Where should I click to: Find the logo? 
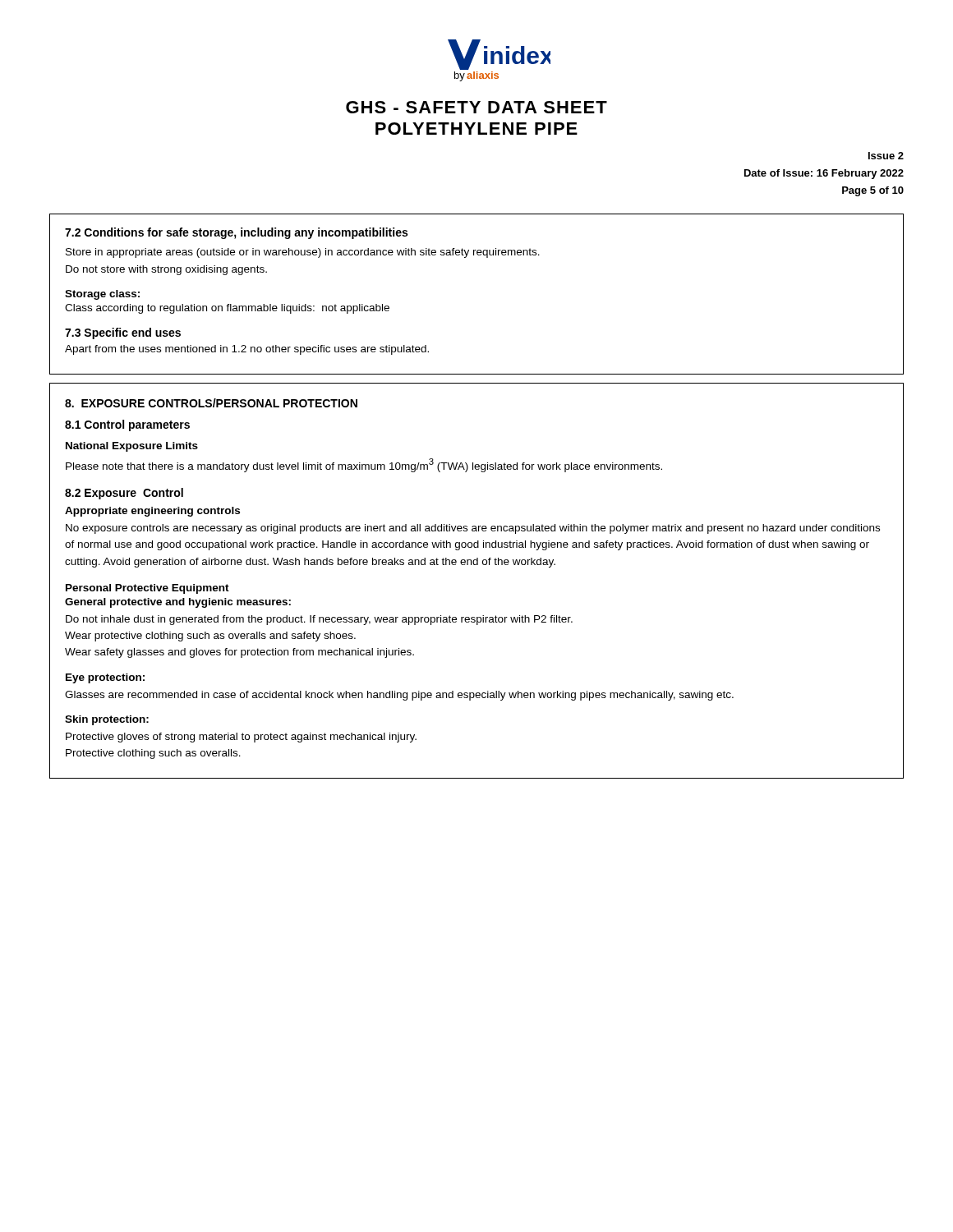coord(476,44)
